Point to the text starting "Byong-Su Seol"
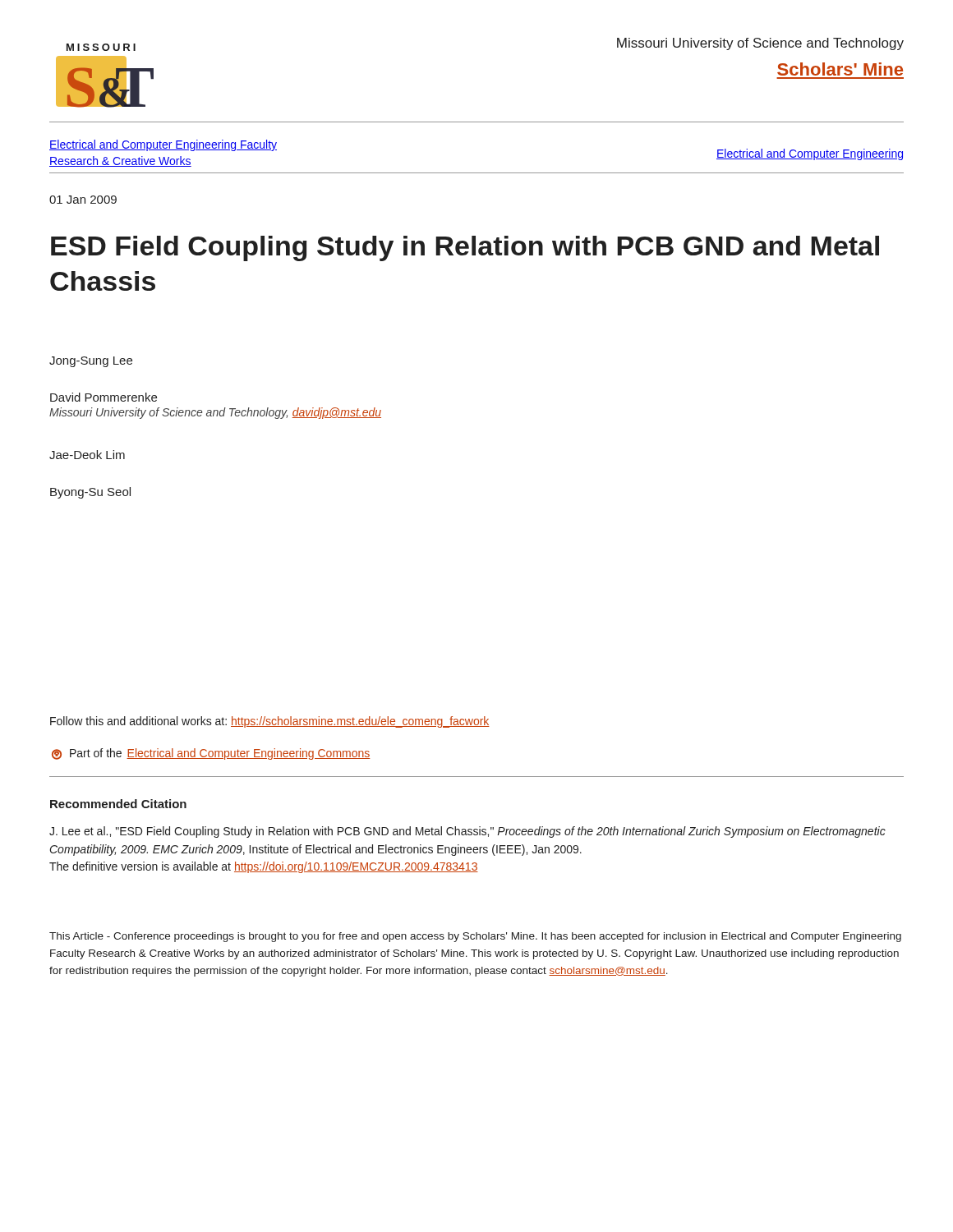Viewport: 953px width, 1232px height. (90, 492)
